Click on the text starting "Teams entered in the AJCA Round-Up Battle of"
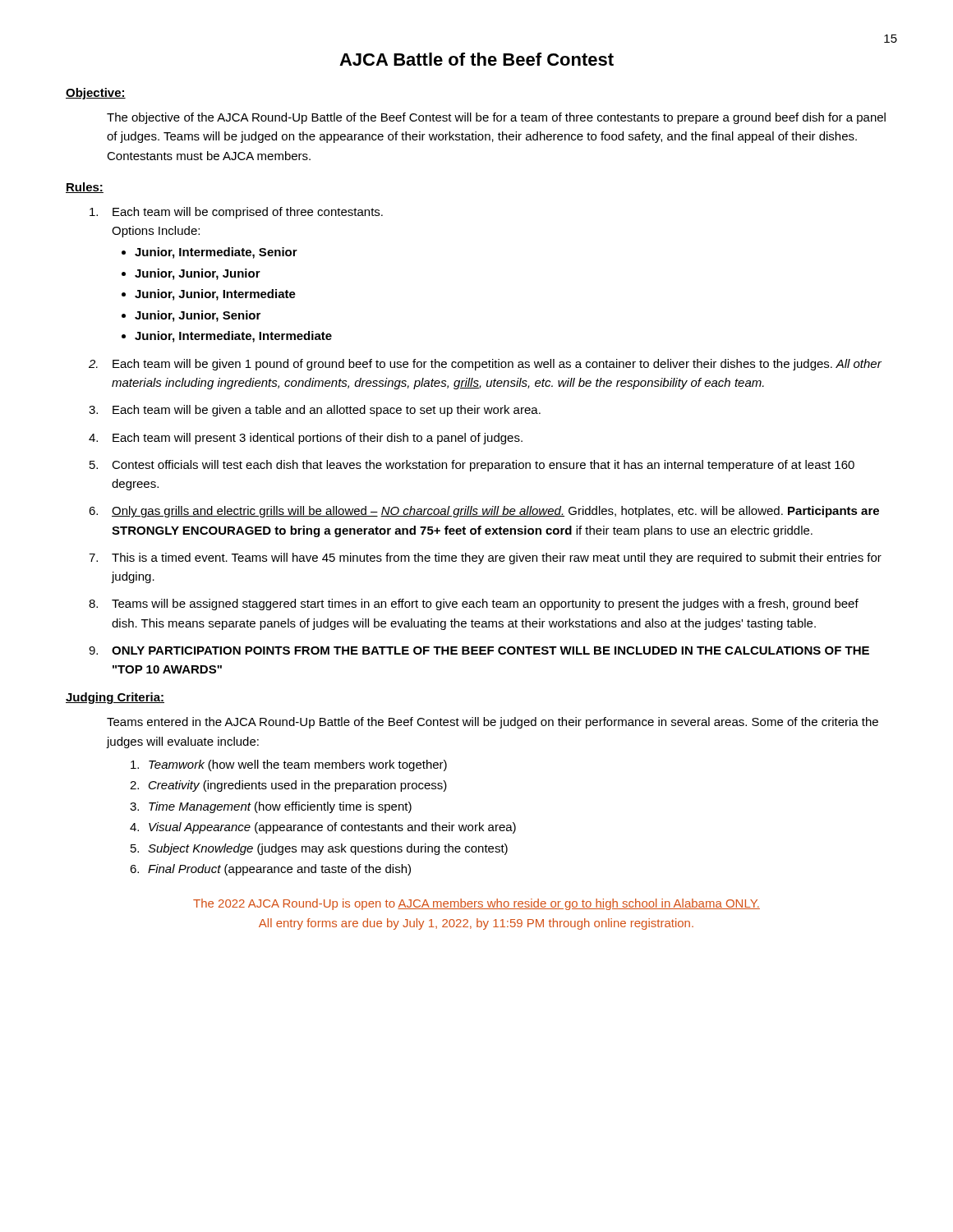 pos(493,731)
